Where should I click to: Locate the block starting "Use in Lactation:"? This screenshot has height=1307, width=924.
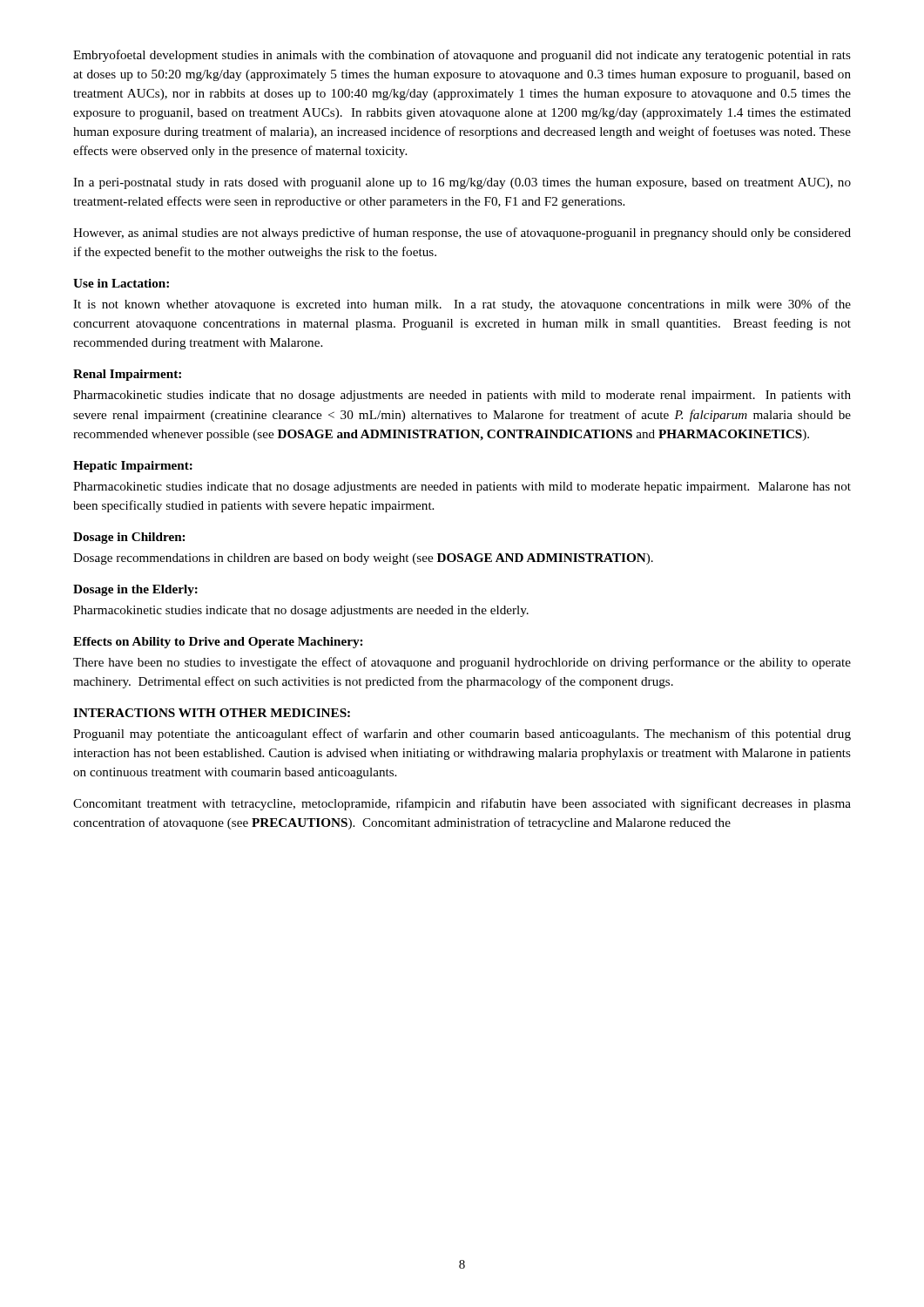point(121,283)
